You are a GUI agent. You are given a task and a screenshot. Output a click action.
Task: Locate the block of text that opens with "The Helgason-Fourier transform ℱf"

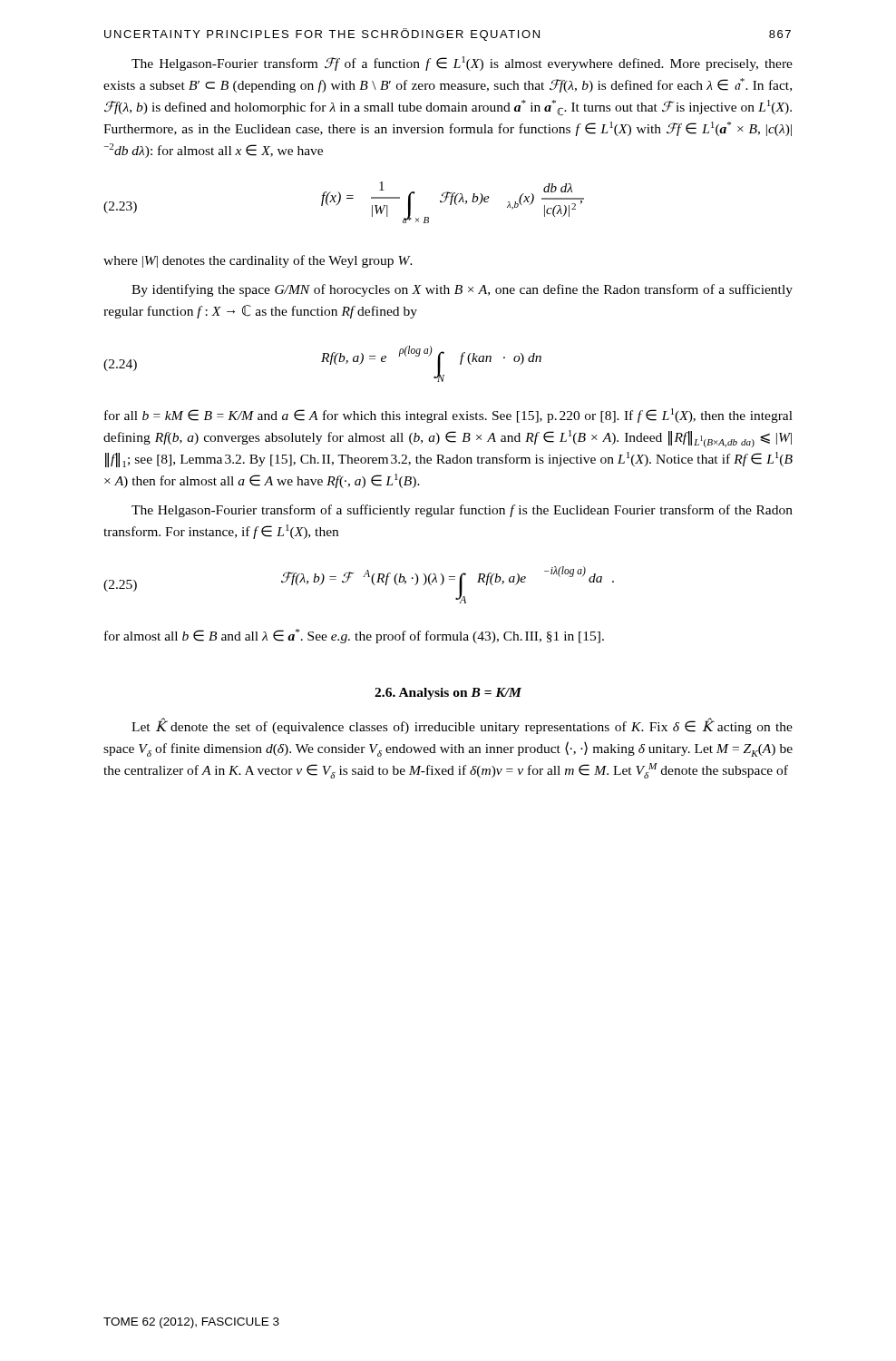[x=448, y=107]
